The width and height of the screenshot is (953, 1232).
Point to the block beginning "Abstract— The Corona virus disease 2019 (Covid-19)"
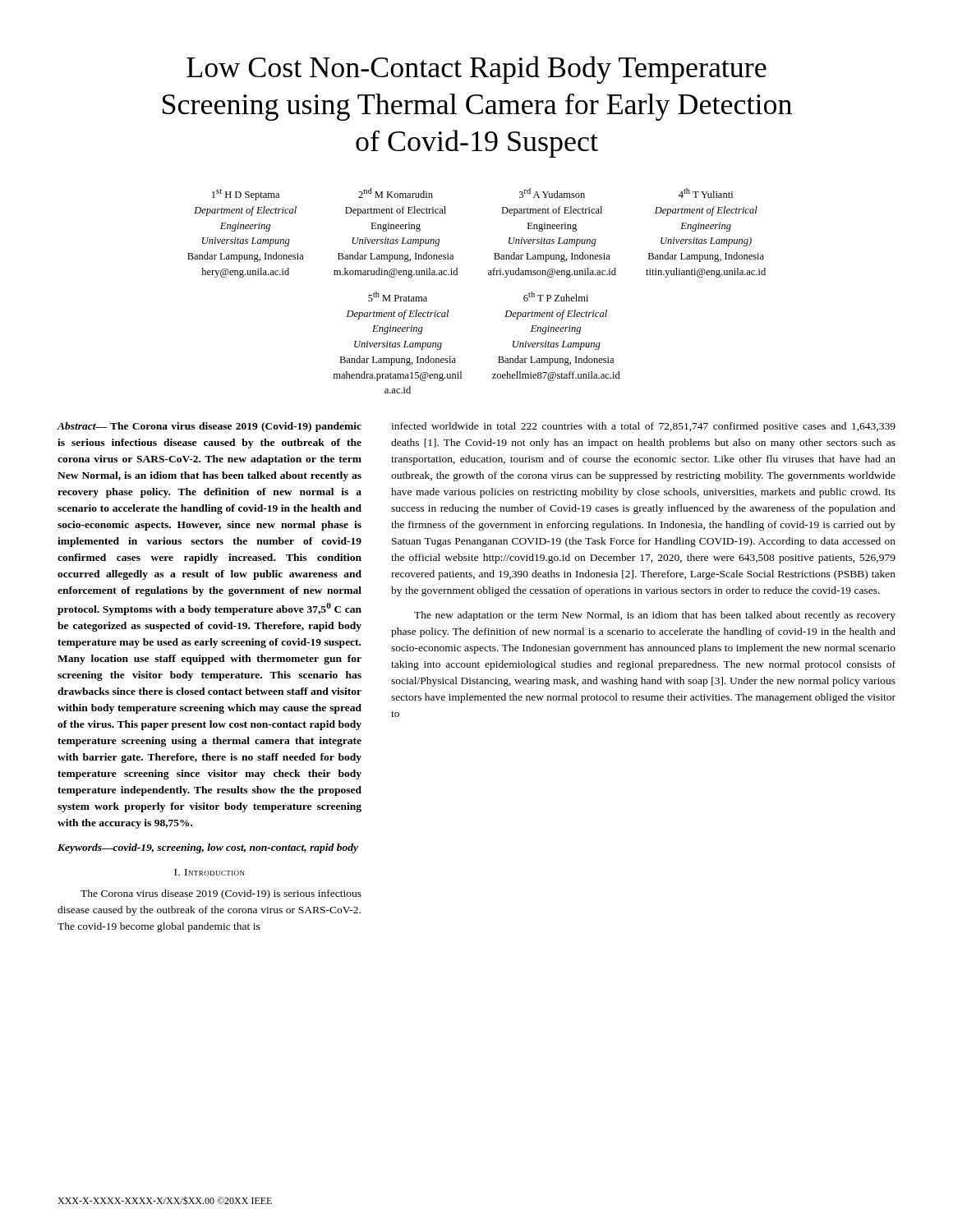(x=209, y=625)
